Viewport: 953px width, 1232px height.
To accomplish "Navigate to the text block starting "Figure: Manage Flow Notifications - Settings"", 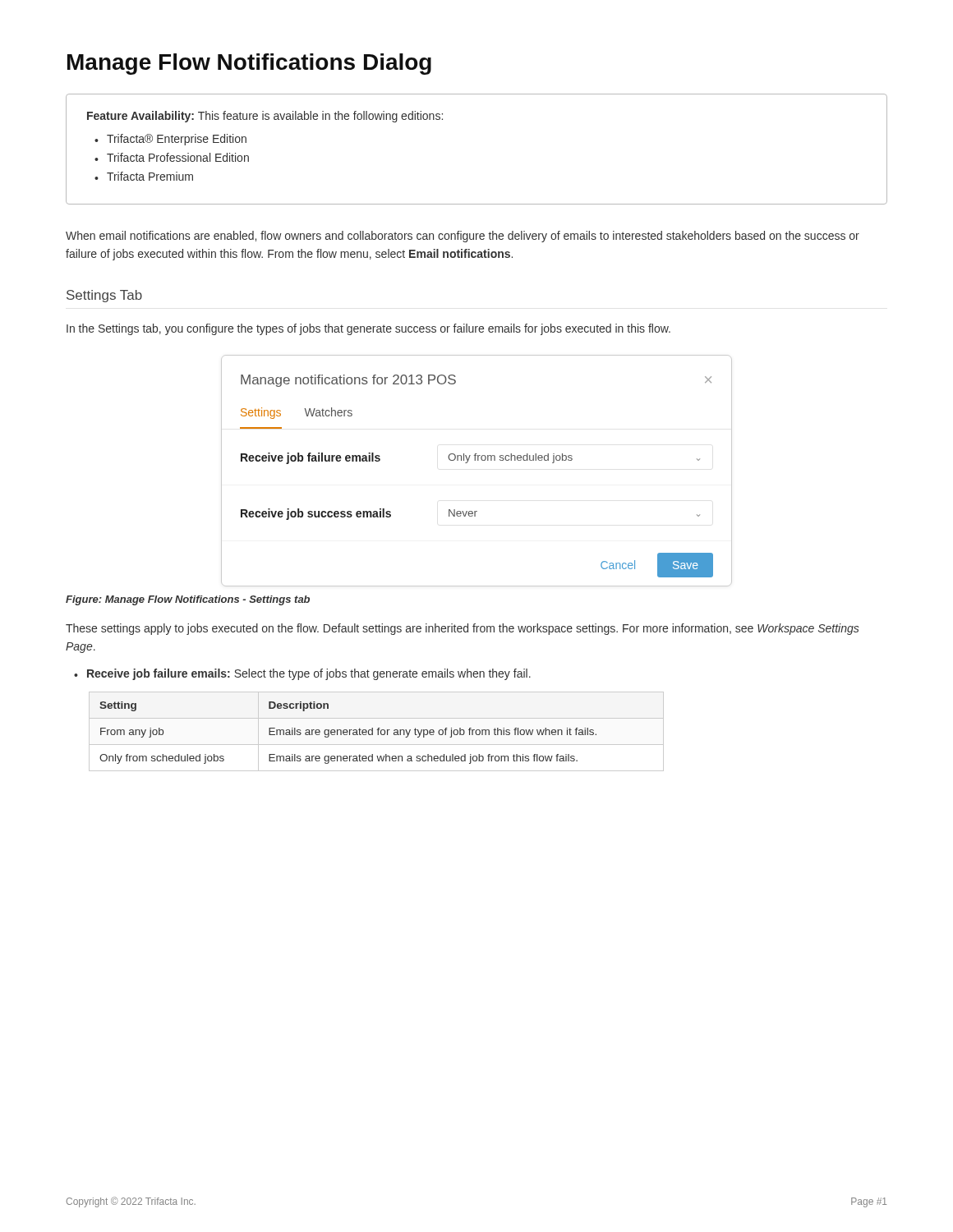I will pos(188,599).
